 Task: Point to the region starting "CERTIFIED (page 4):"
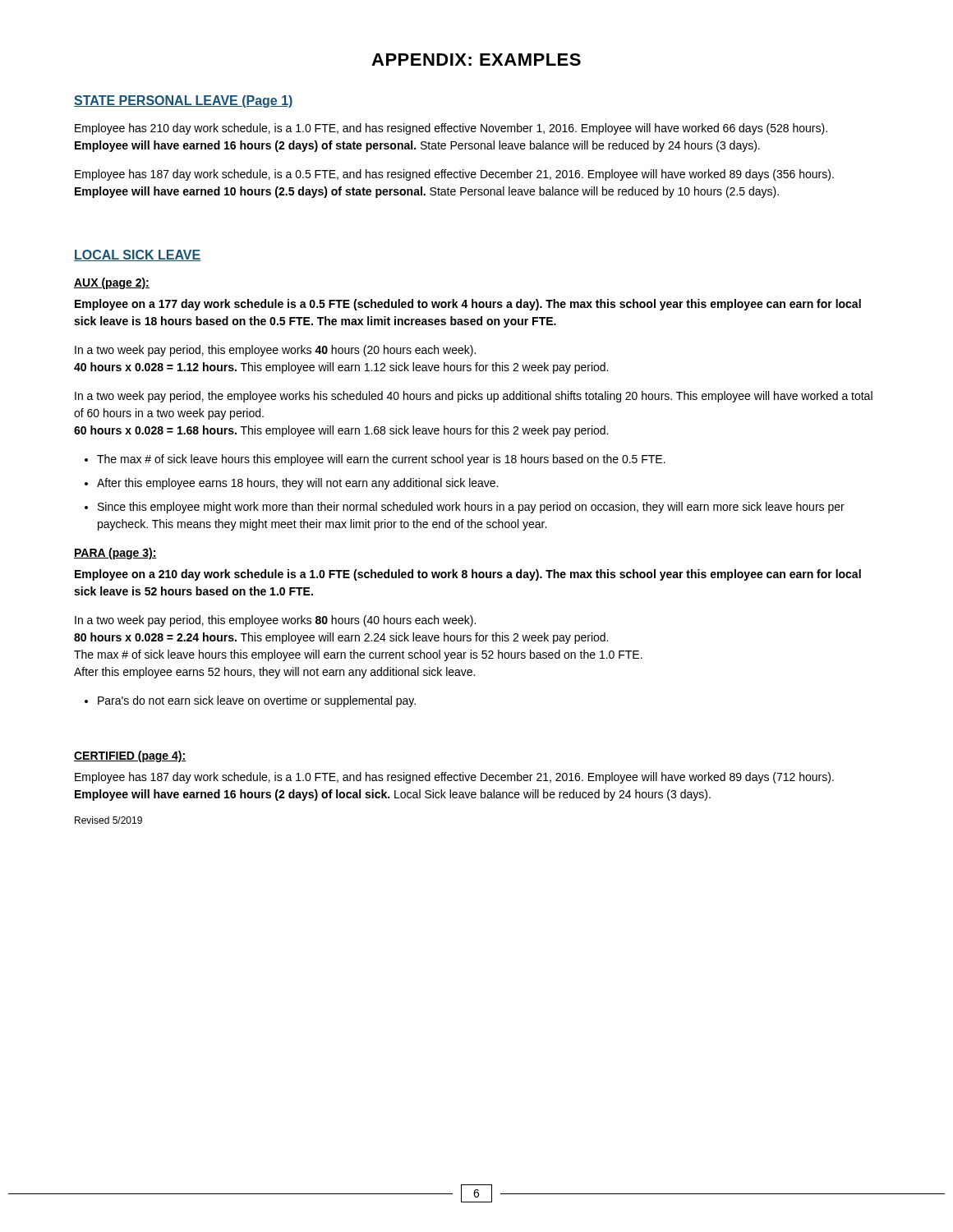tap(130, 756)
